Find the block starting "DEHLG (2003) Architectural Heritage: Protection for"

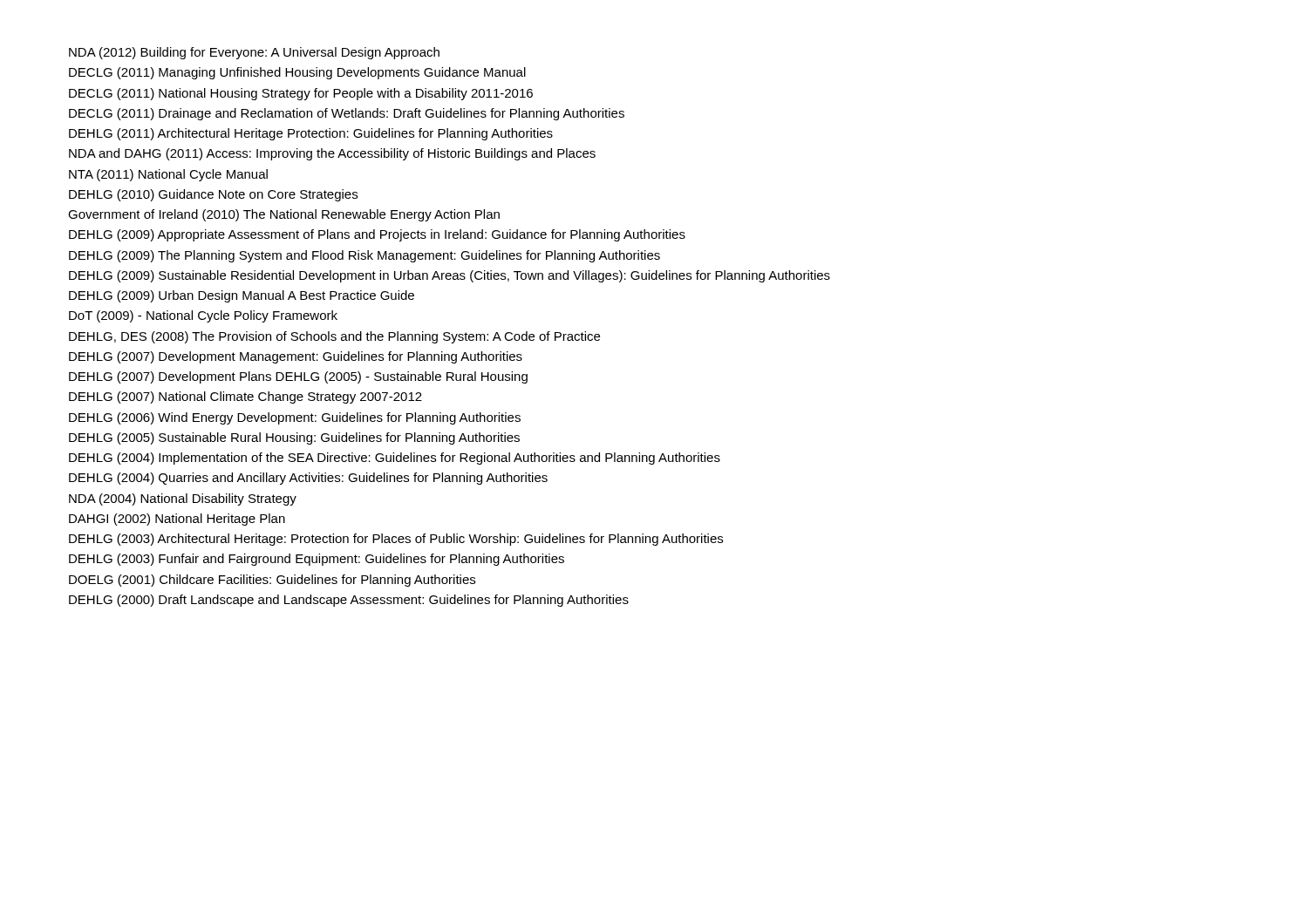396,538
